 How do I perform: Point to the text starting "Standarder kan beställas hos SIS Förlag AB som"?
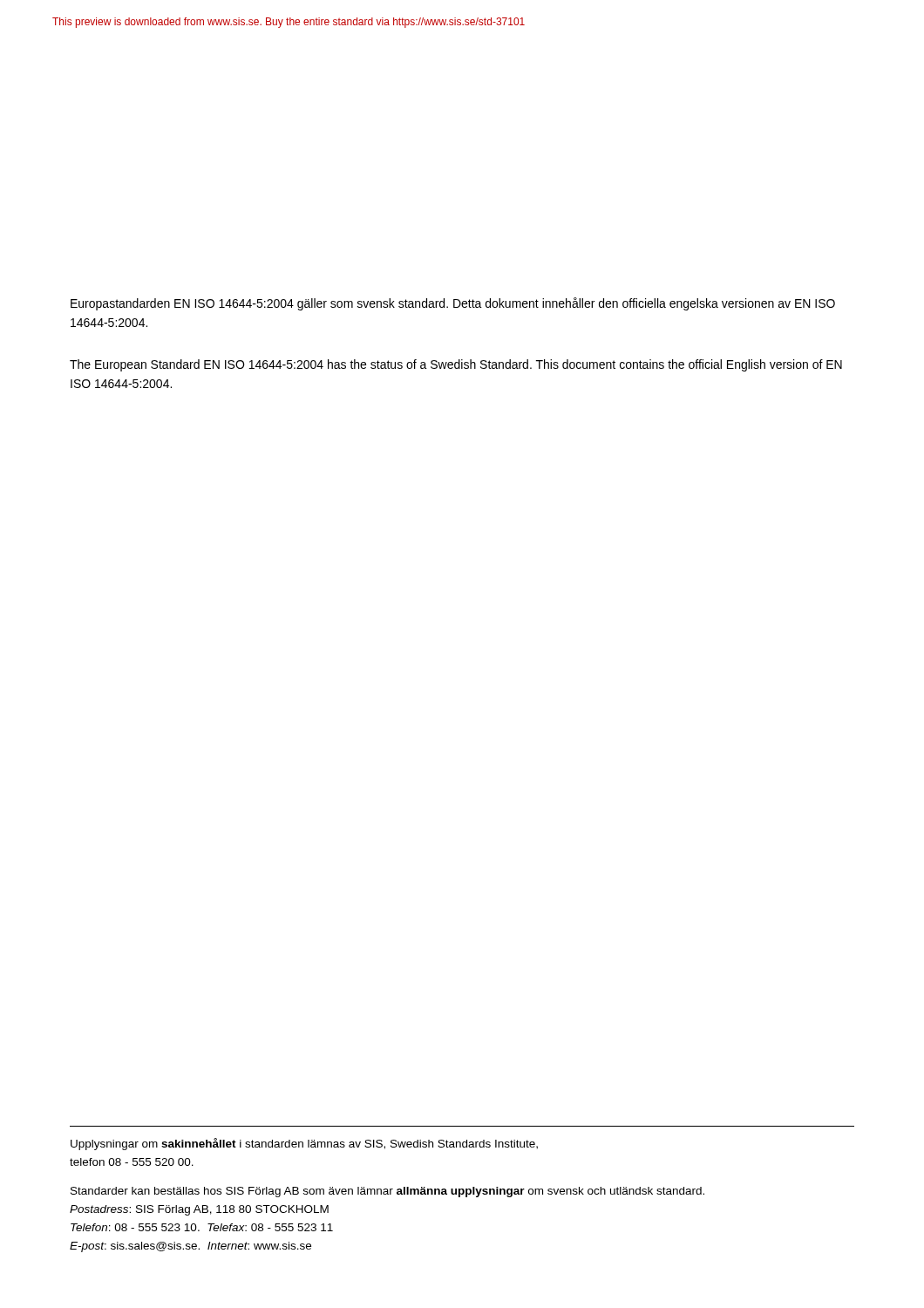pyautogui.click(x=387, y=1192)
